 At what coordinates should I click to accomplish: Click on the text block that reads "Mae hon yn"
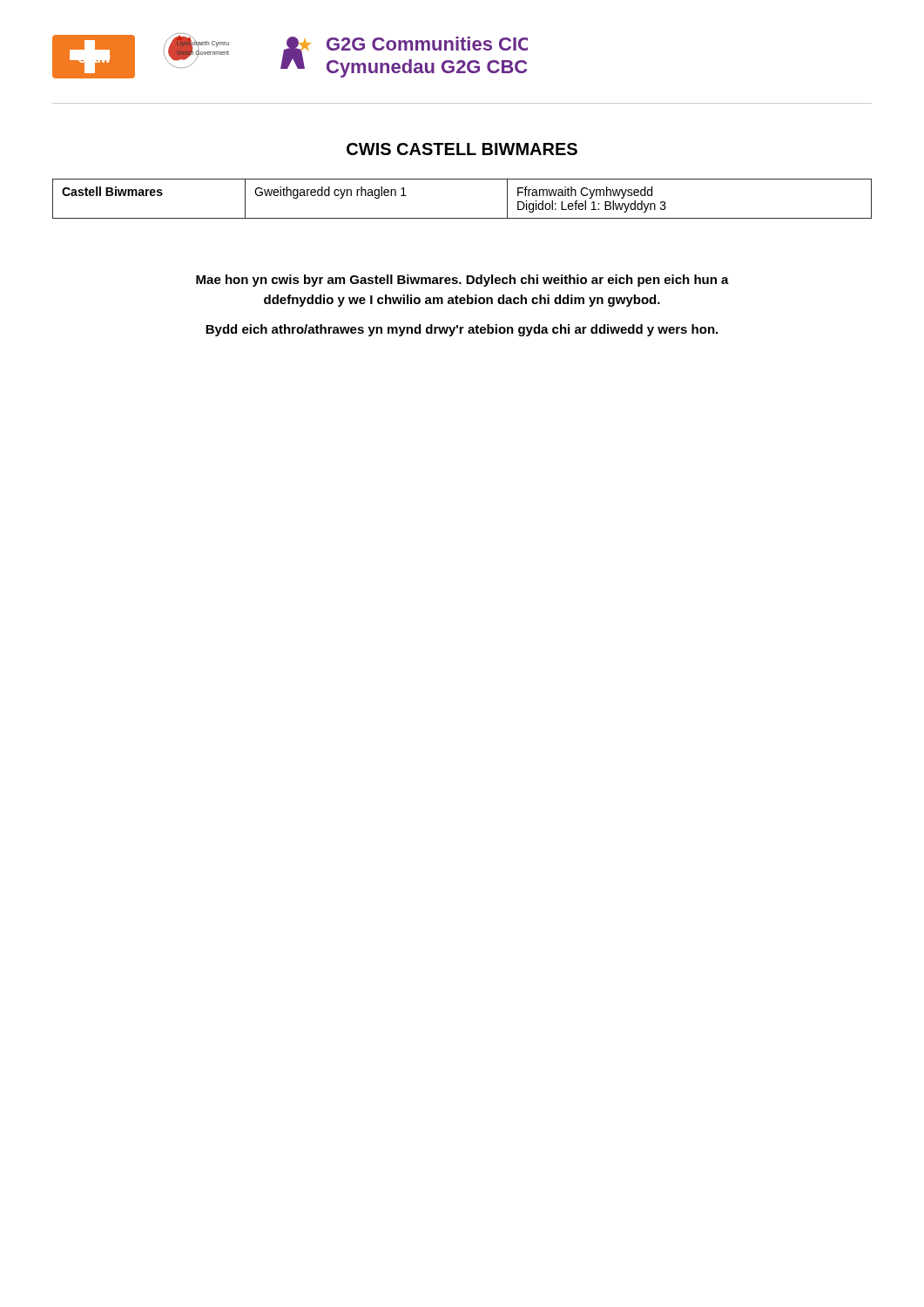click(x=462, y=305)
